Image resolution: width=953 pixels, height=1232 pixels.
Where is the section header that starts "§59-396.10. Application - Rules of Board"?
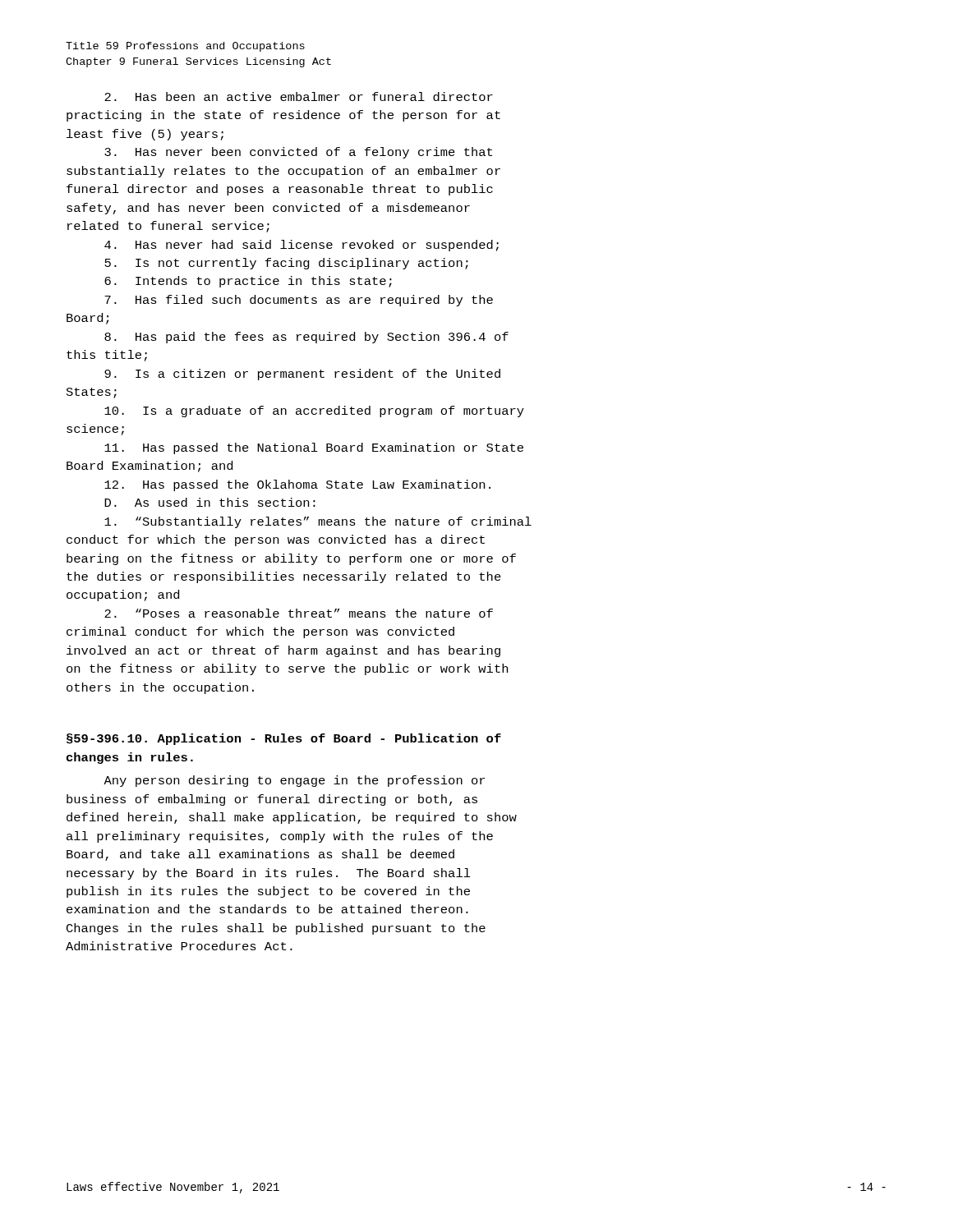point(284,749)
